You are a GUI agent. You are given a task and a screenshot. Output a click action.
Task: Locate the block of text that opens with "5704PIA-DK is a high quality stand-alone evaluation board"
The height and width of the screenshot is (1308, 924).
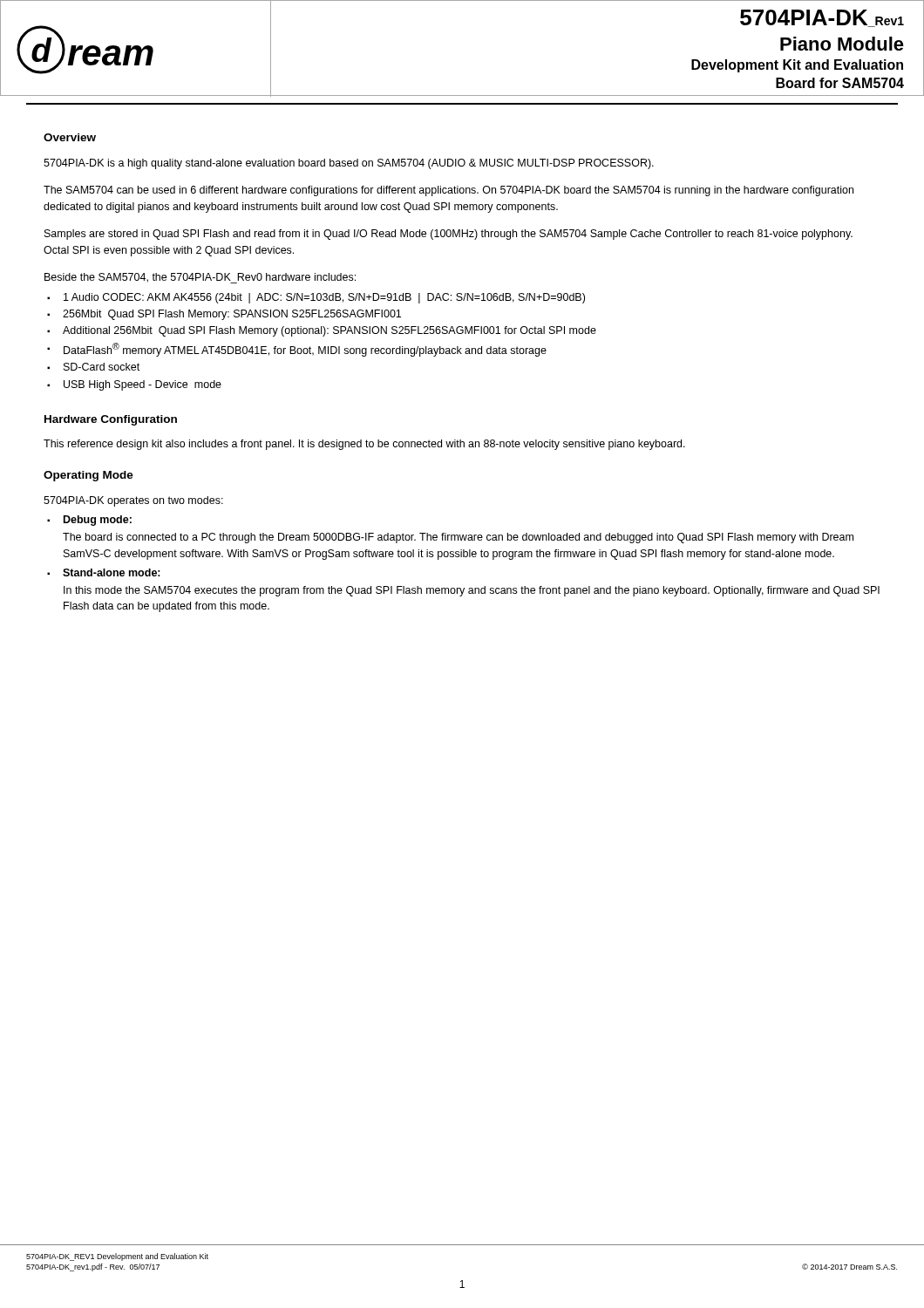point(462,207)
